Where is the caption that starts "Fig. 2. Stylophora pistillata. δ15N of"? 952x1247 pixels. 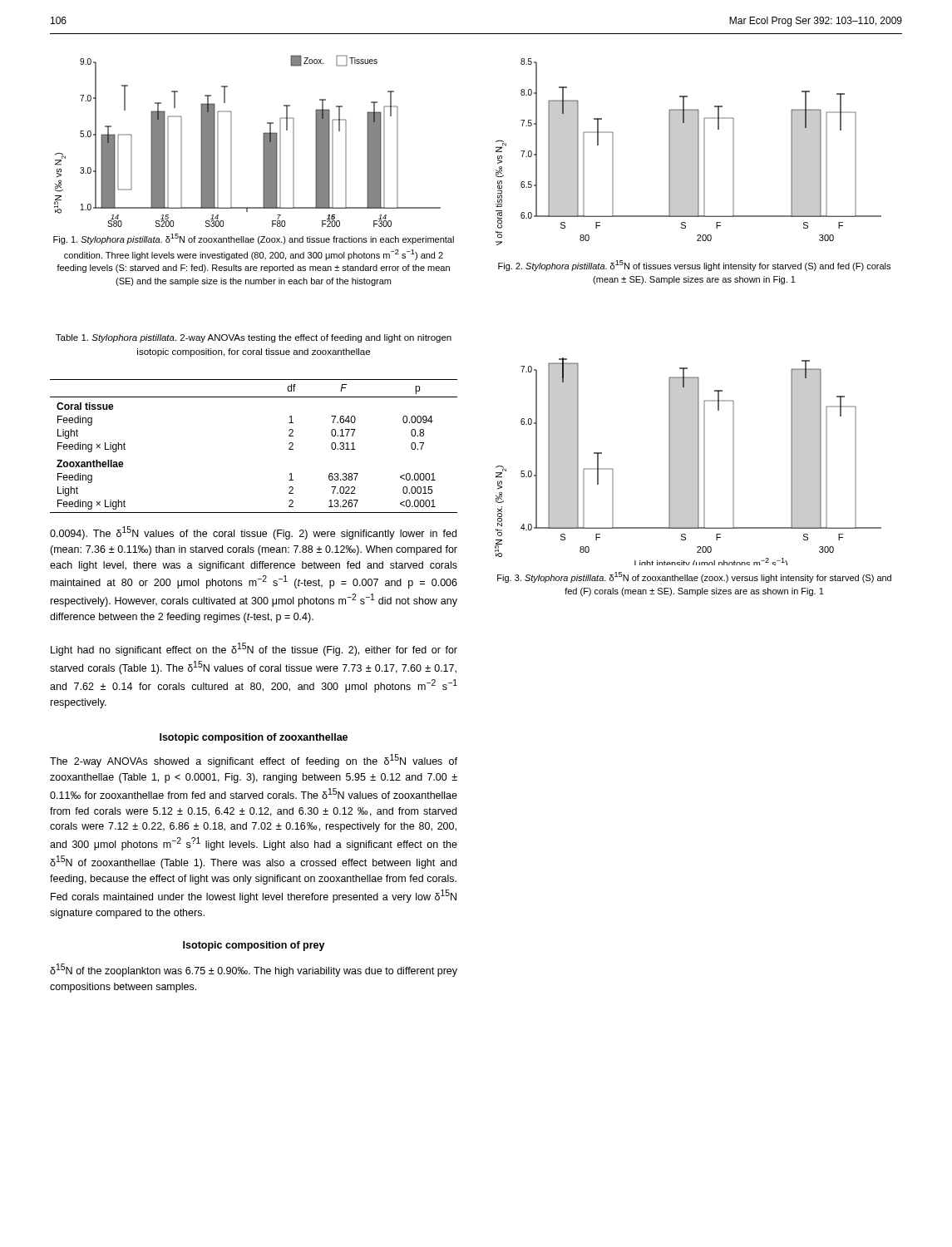(694, 271)
